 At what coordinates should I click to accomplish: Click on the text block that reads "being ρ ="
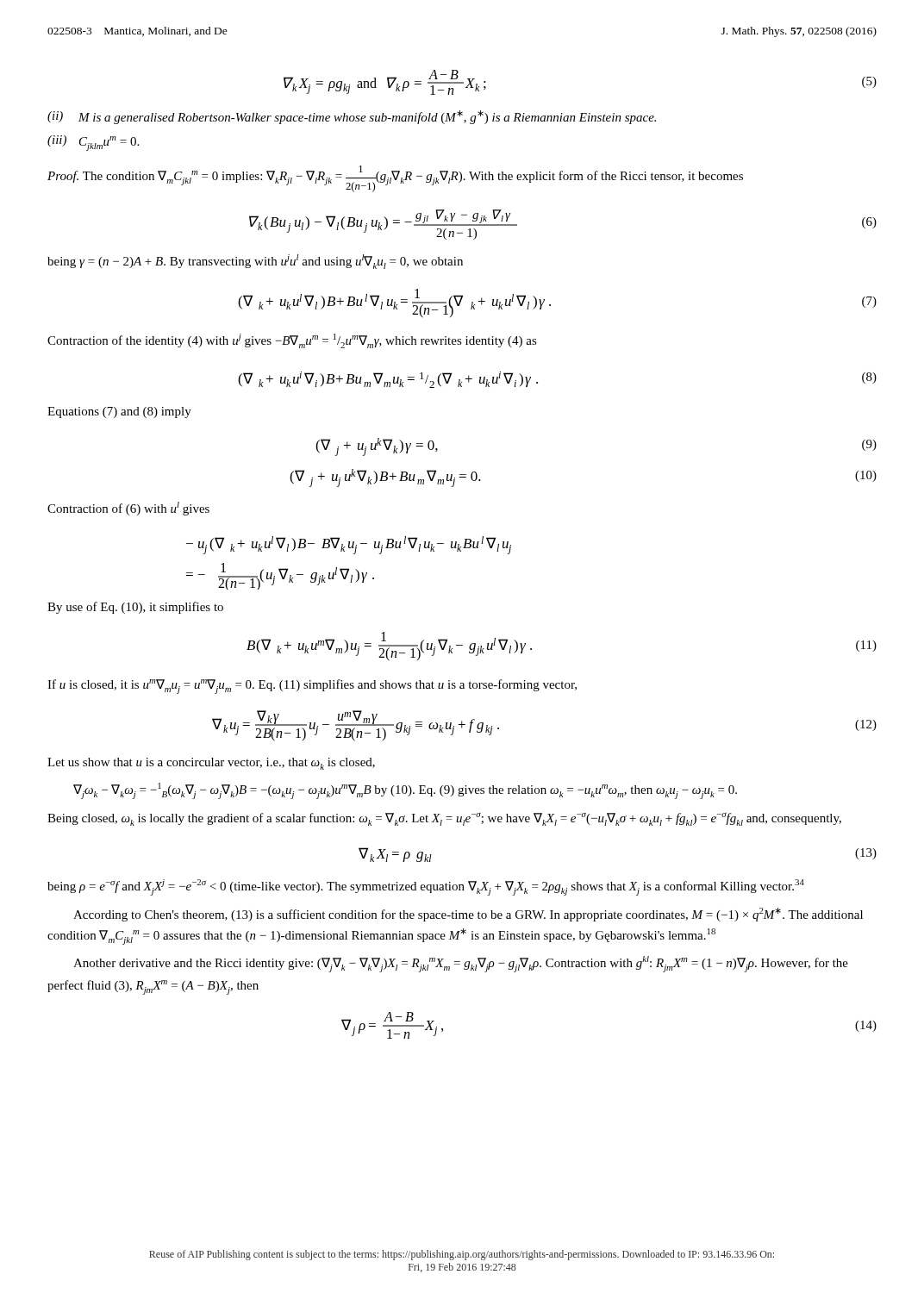coord(426,887)
